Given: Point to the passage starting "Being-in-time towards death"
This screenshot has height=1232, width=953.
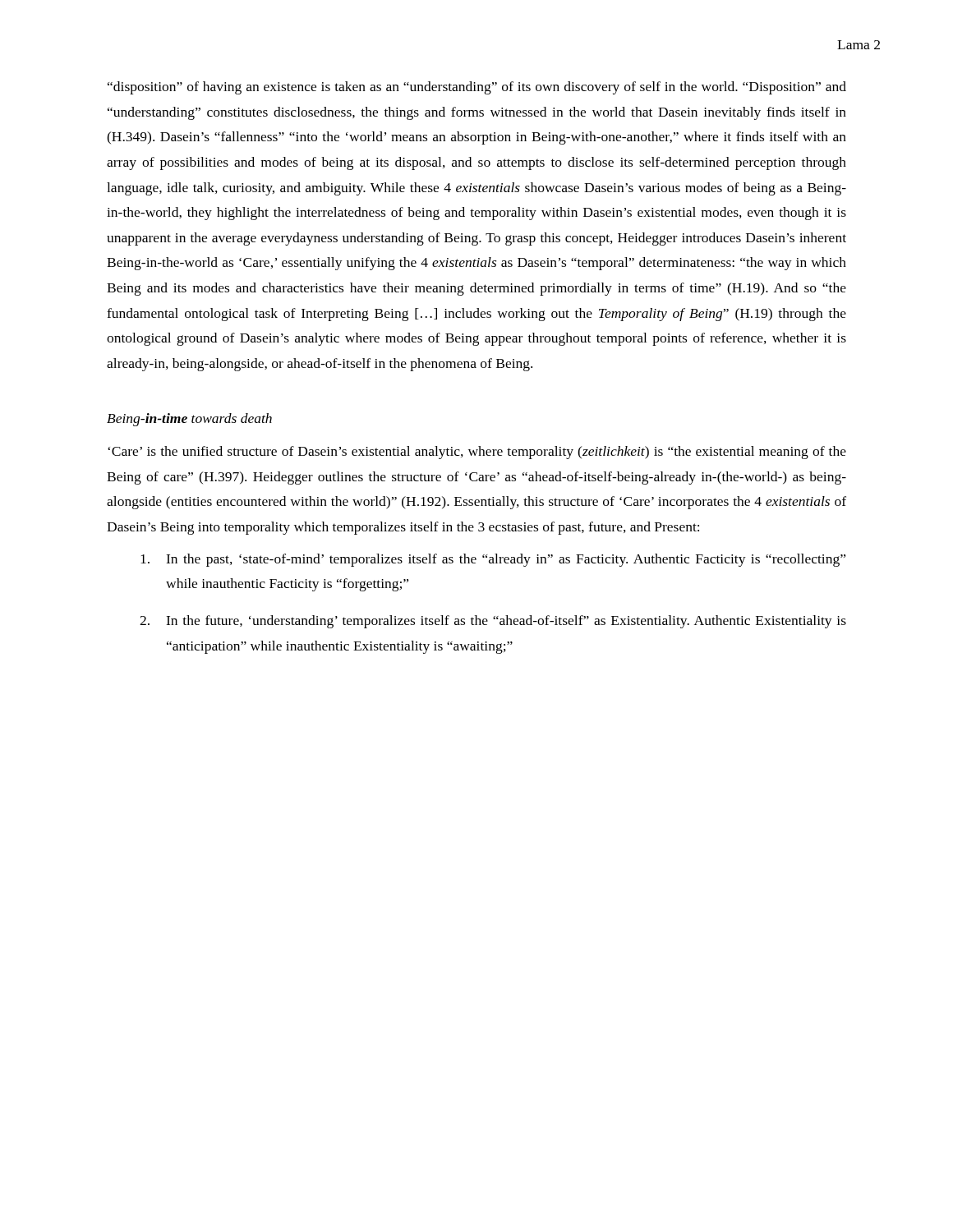Looking at the screenshot, I should tap(190, 418).
